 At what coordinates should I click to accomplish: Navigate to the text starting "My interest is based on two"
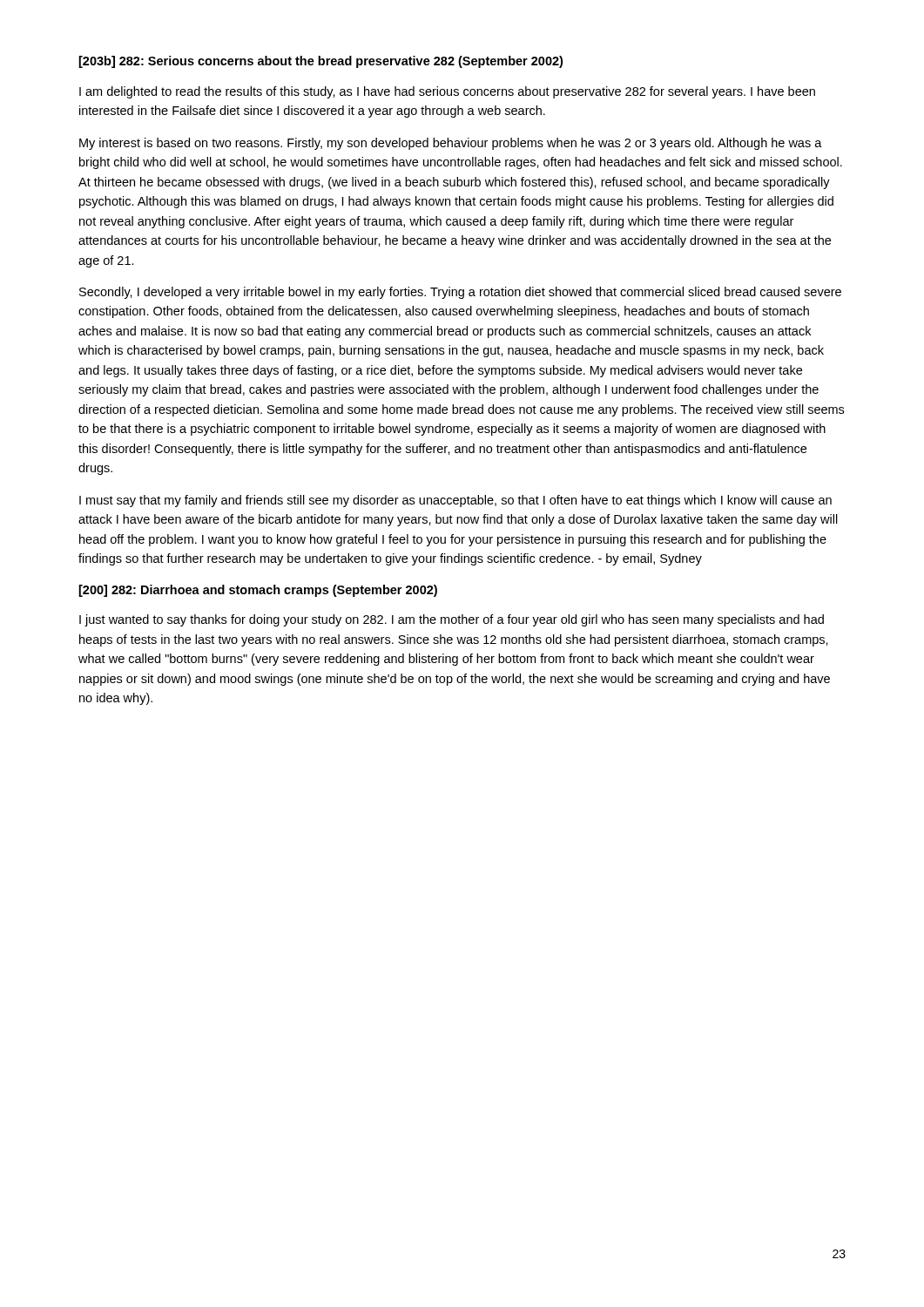(x=461, y=201)
